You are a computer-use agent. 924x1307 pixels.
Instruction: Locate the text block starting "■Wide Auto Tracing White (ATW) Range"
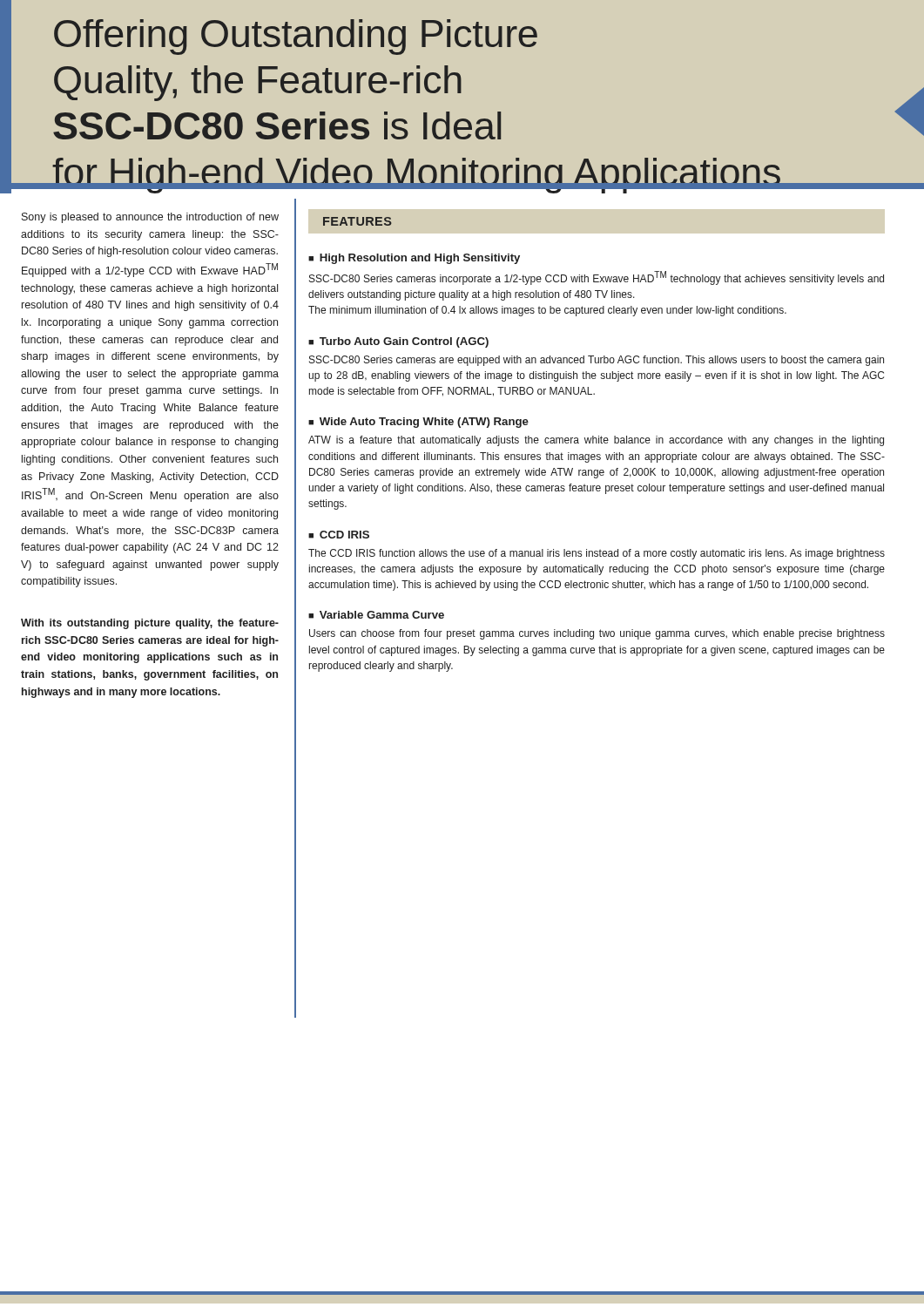click(x=418, y=422)
